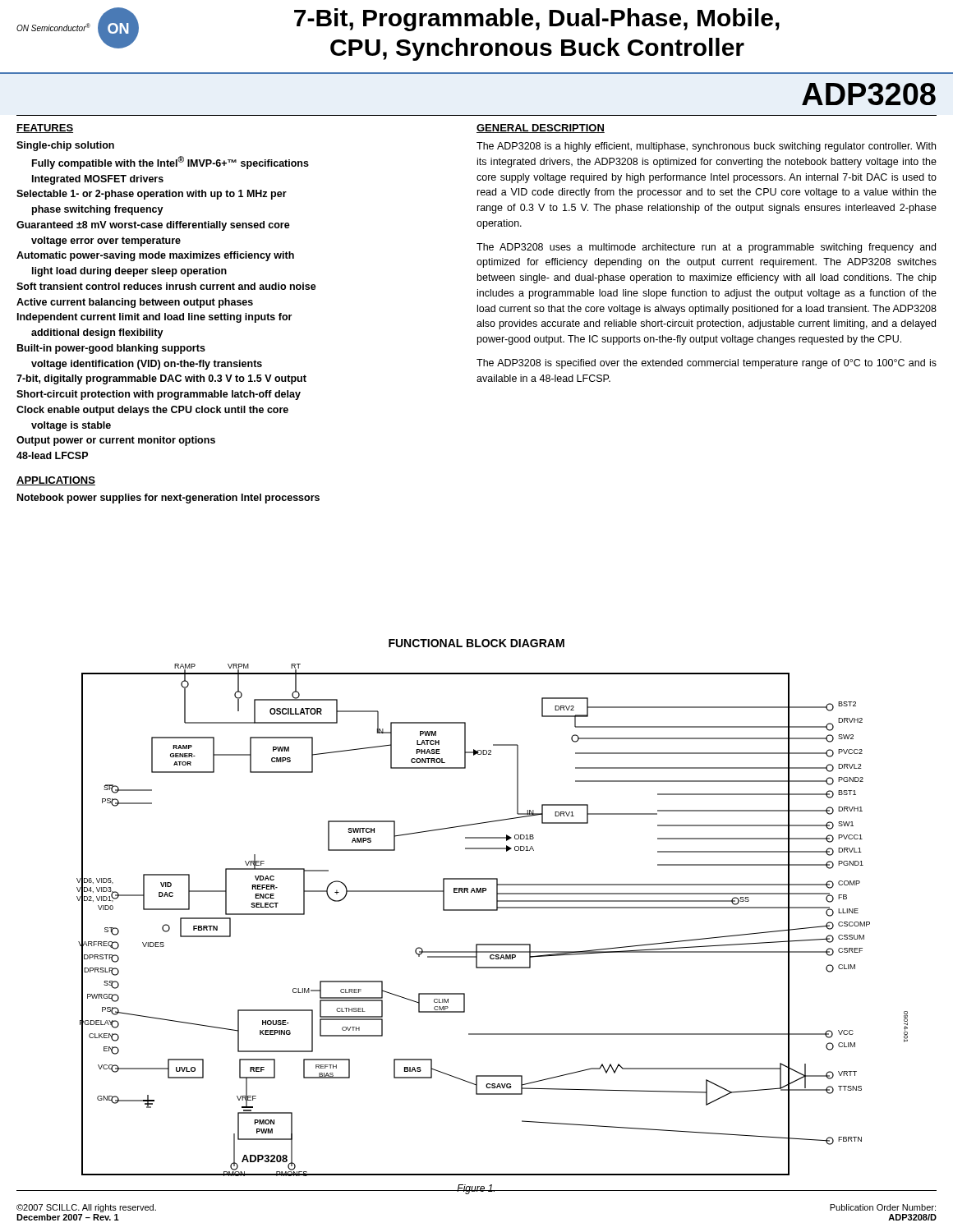Screen dimensions: 1232x953
Task: Where does it say "Figure 1."?
Action: [x=476, y=1188]
